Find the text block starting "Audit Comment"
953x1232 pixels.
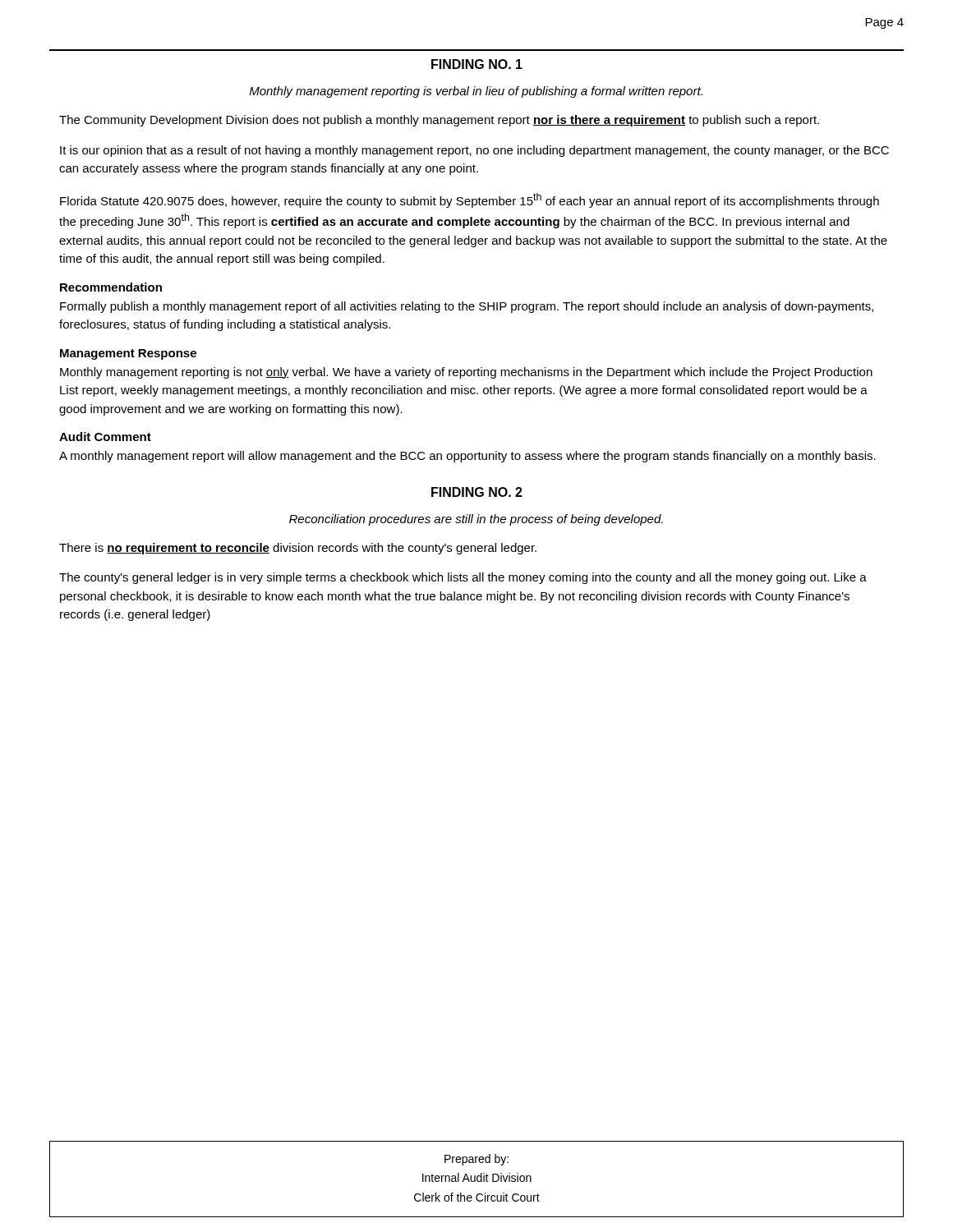(x=105, y=437)
